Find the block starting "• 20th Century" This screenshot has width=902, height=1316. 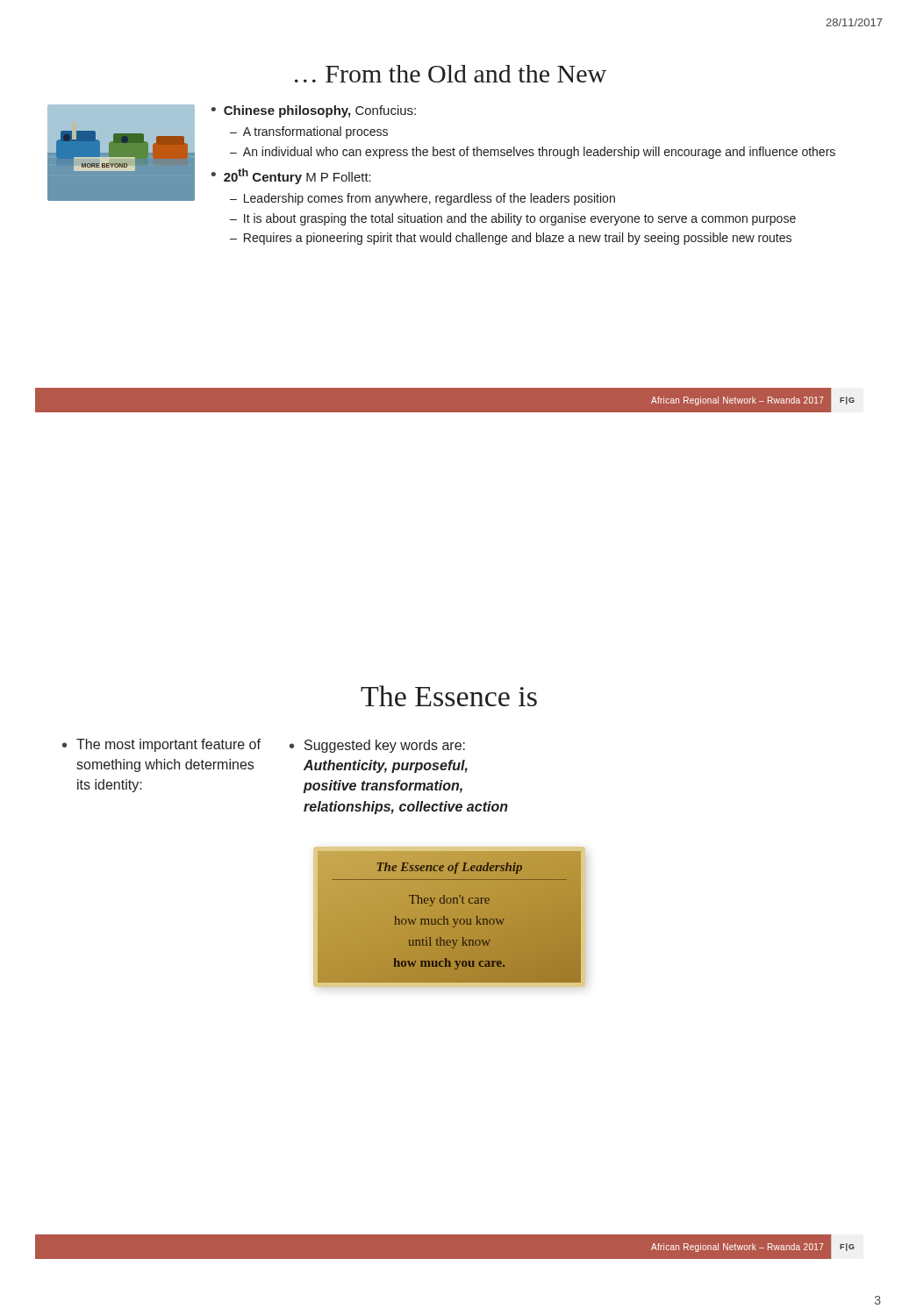(291, 176)
